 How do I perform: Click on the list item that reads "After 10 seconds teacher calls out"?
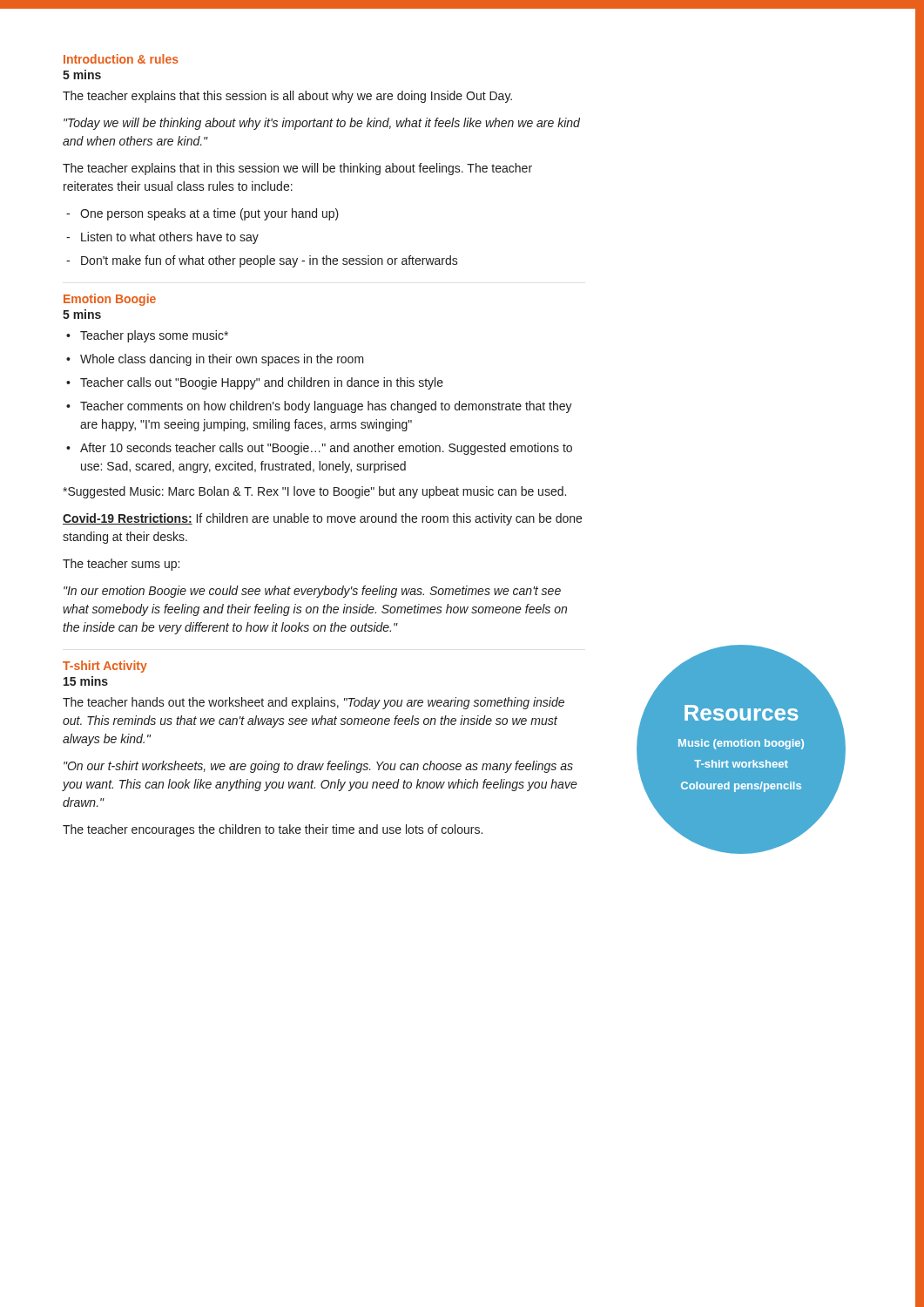pos(326,457)
